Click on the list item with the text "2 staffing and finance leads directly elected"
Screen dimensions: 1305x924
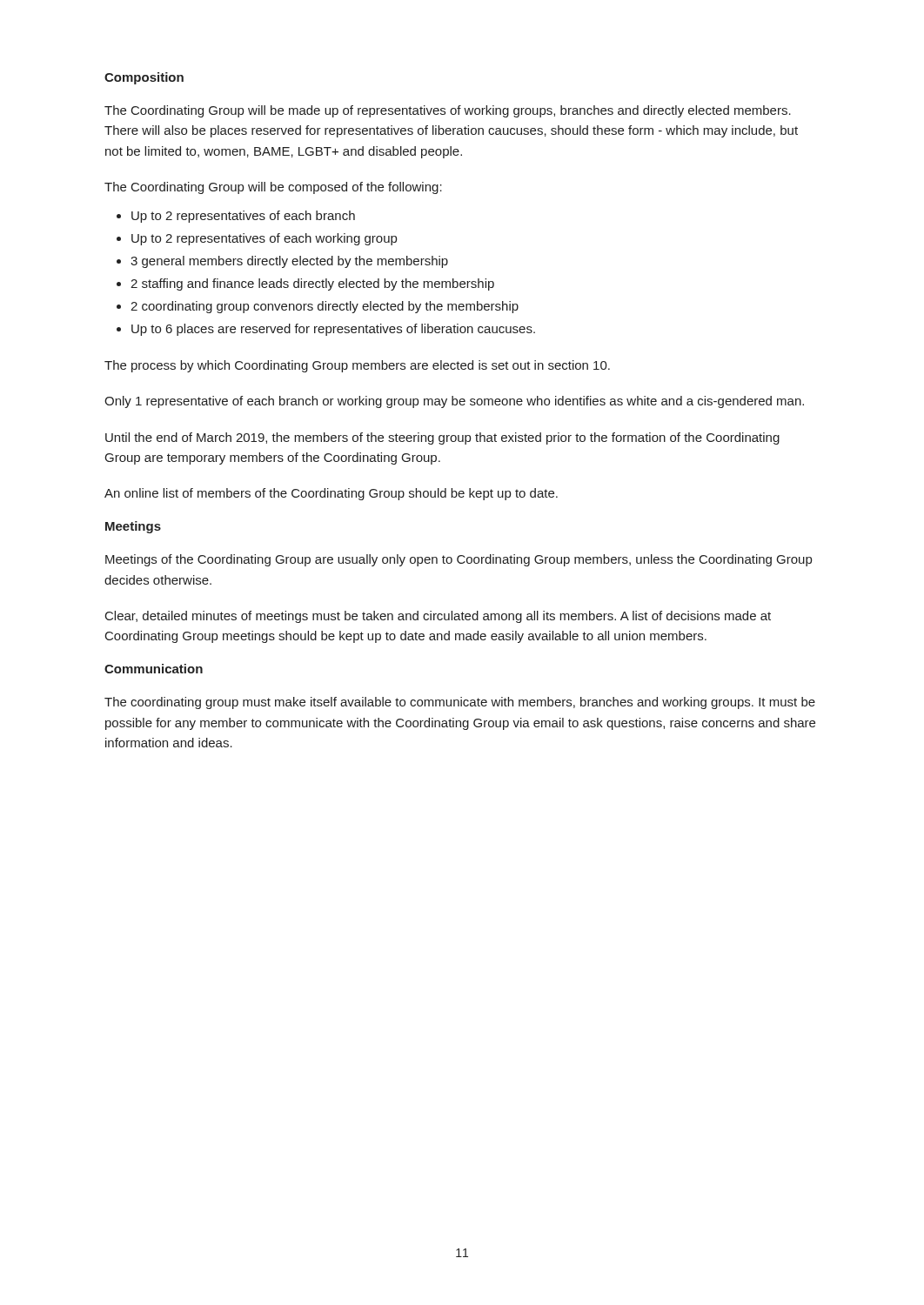(x=312, y=283)
